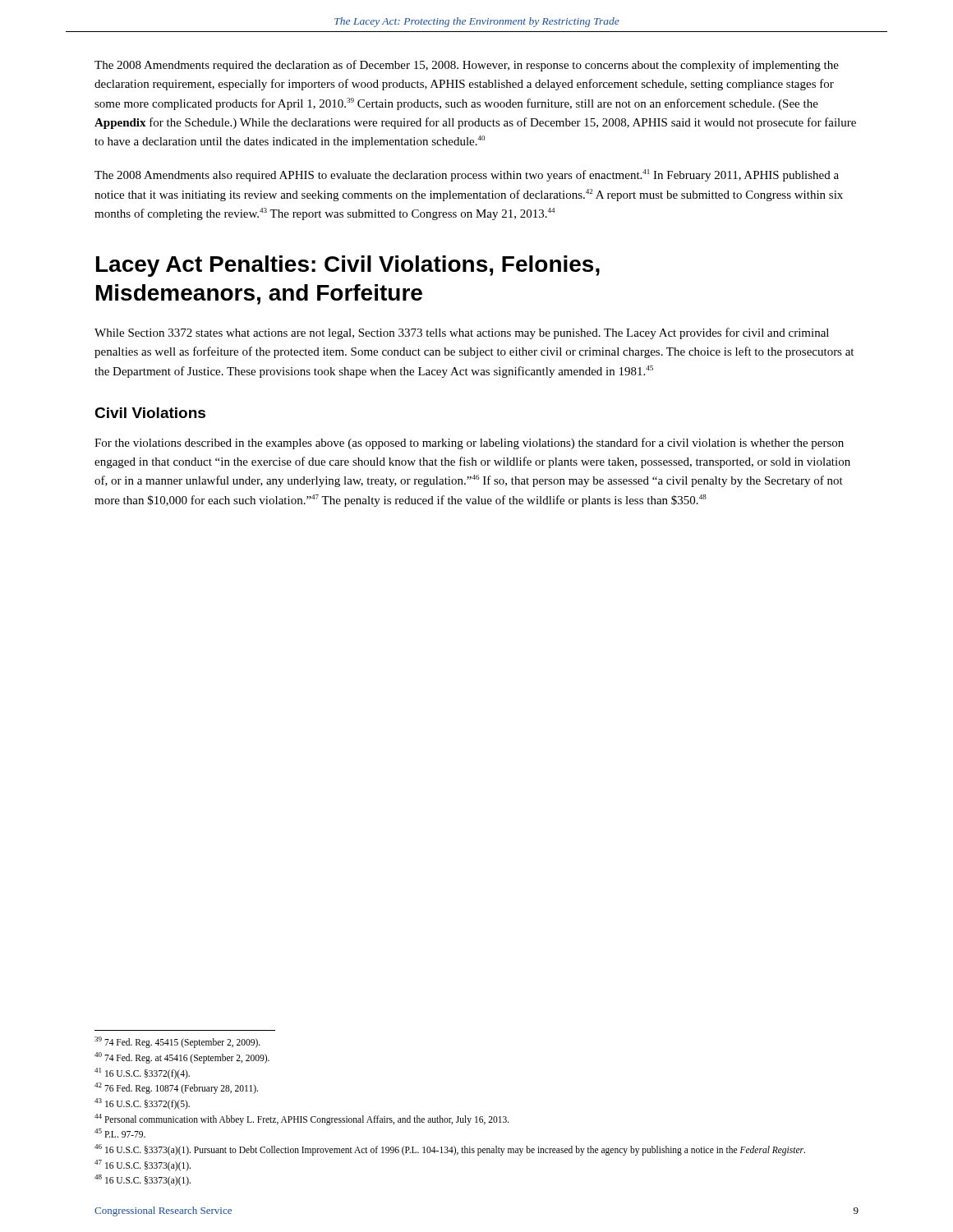The width and height of the screenshot is (953, 1232).
Task: Click on the element starting "39 74 Fed. Reg. 45415"
Action: pos(178,1042)
